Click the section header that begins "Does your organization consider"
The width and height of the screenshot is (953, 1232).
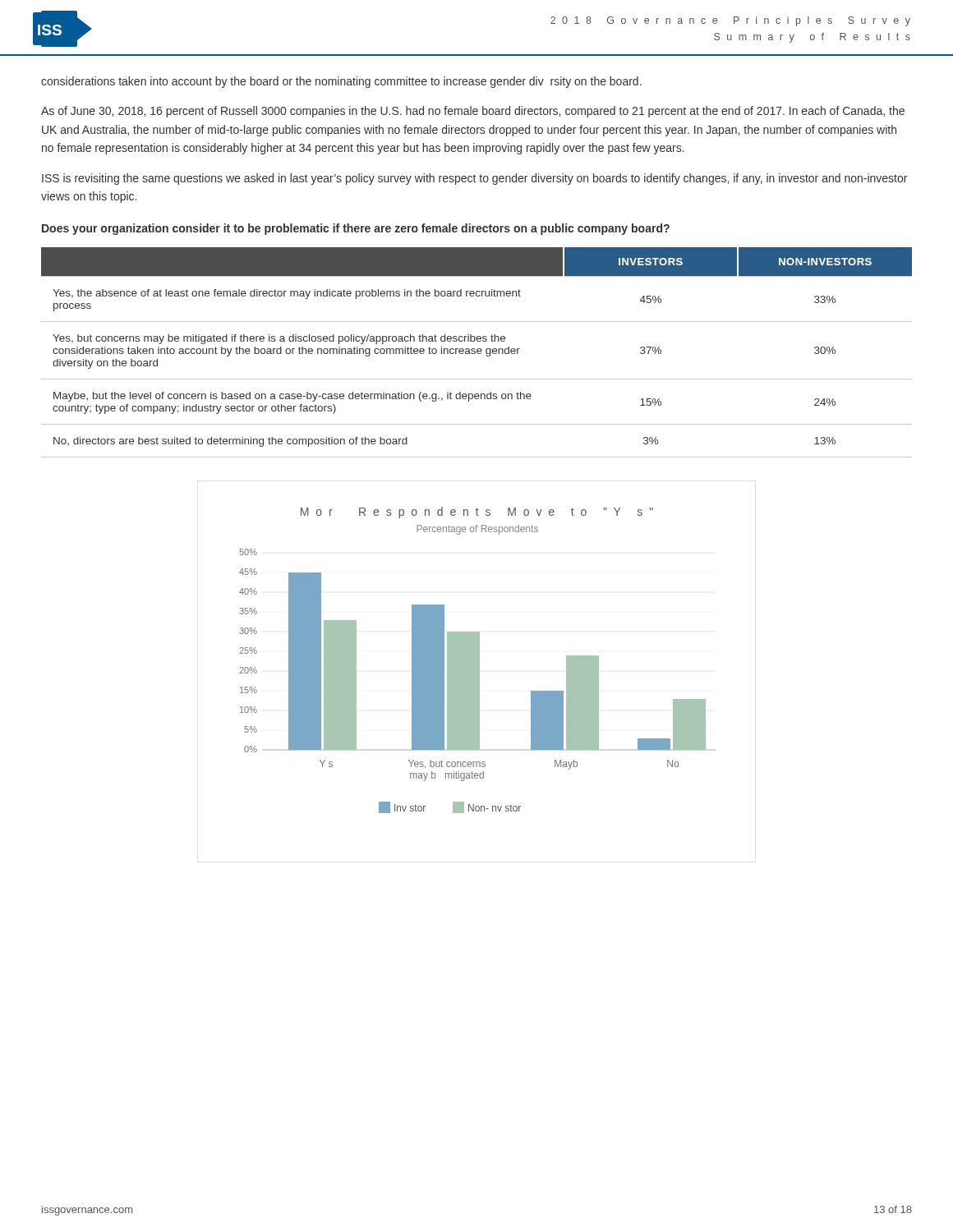356,229
